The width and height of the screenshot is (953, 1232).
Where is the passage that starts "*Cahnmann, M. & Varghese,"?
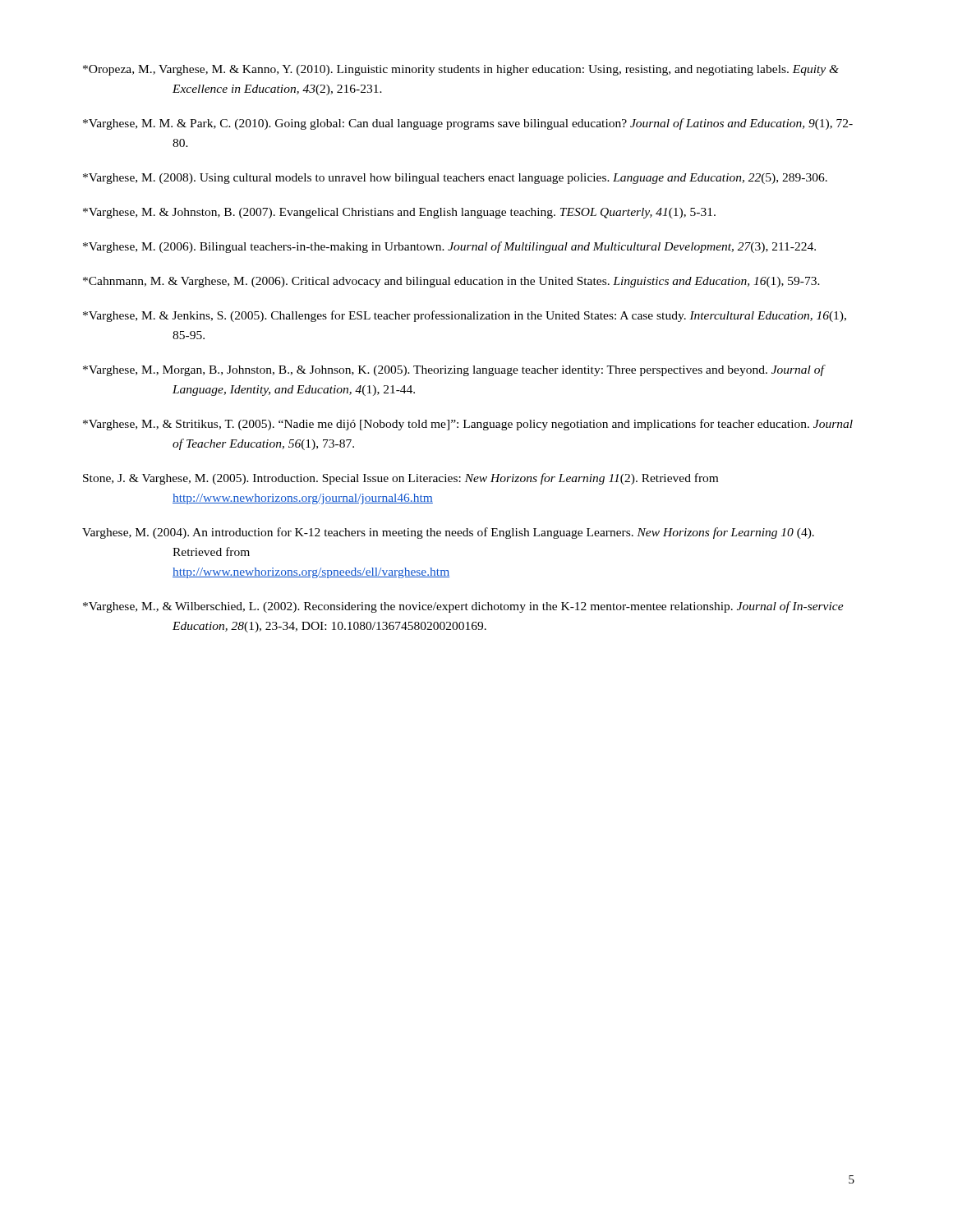click(451, 281)
